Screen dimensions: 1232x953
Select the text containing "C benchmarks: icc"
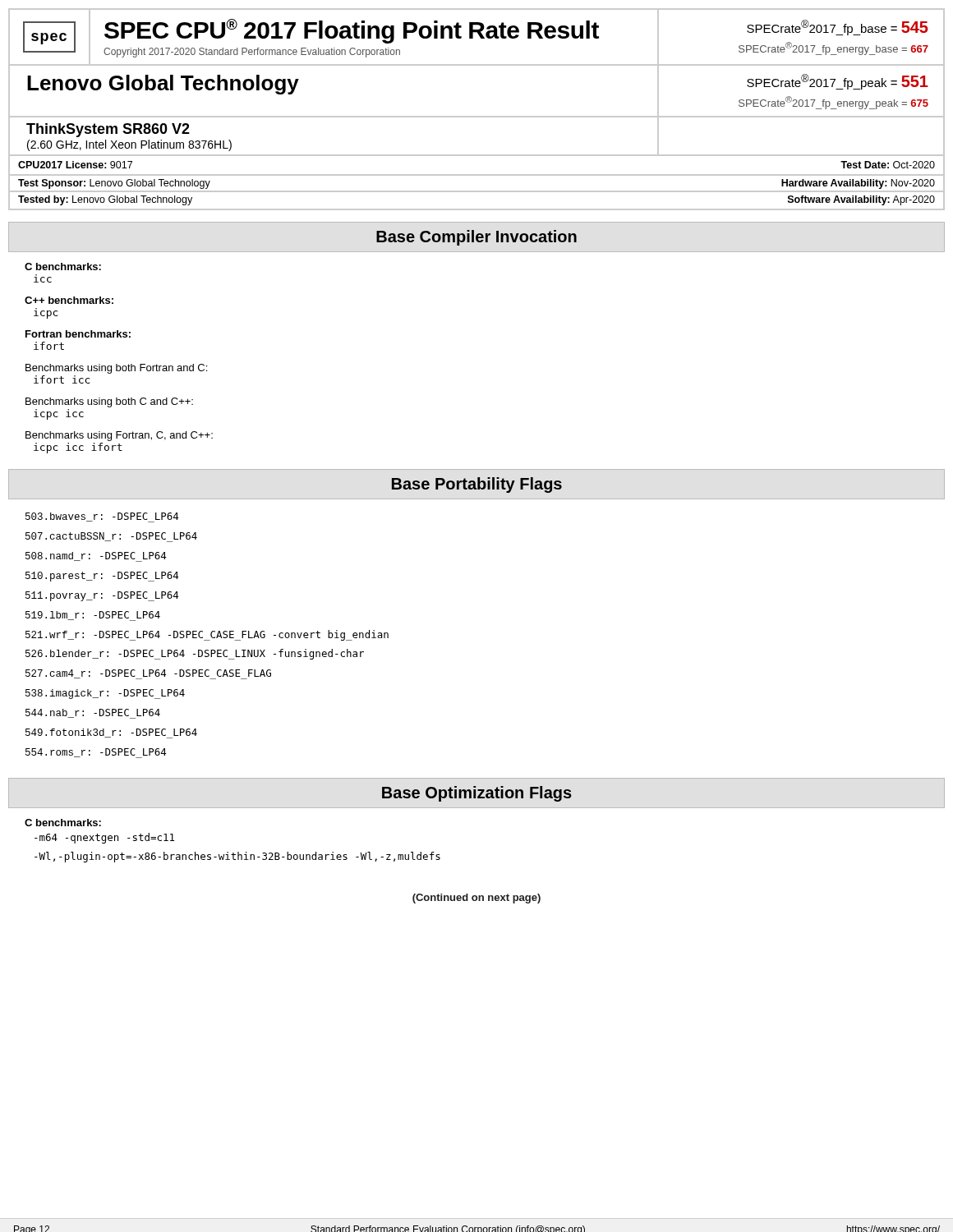(x=63, y=267)
